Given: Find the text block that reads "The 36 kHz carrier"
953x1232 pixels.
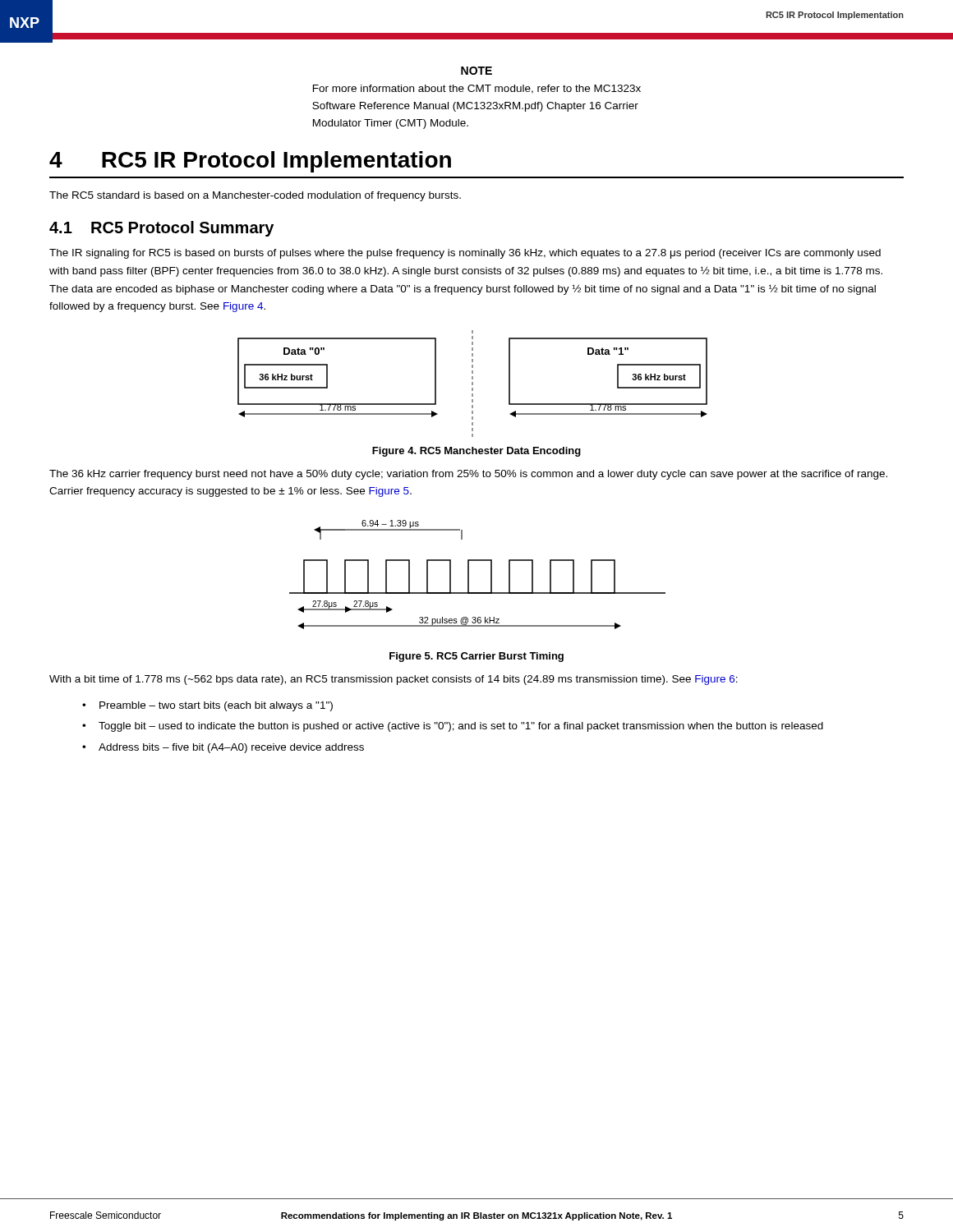Looking at the screenshot, I should click(469, 482).
